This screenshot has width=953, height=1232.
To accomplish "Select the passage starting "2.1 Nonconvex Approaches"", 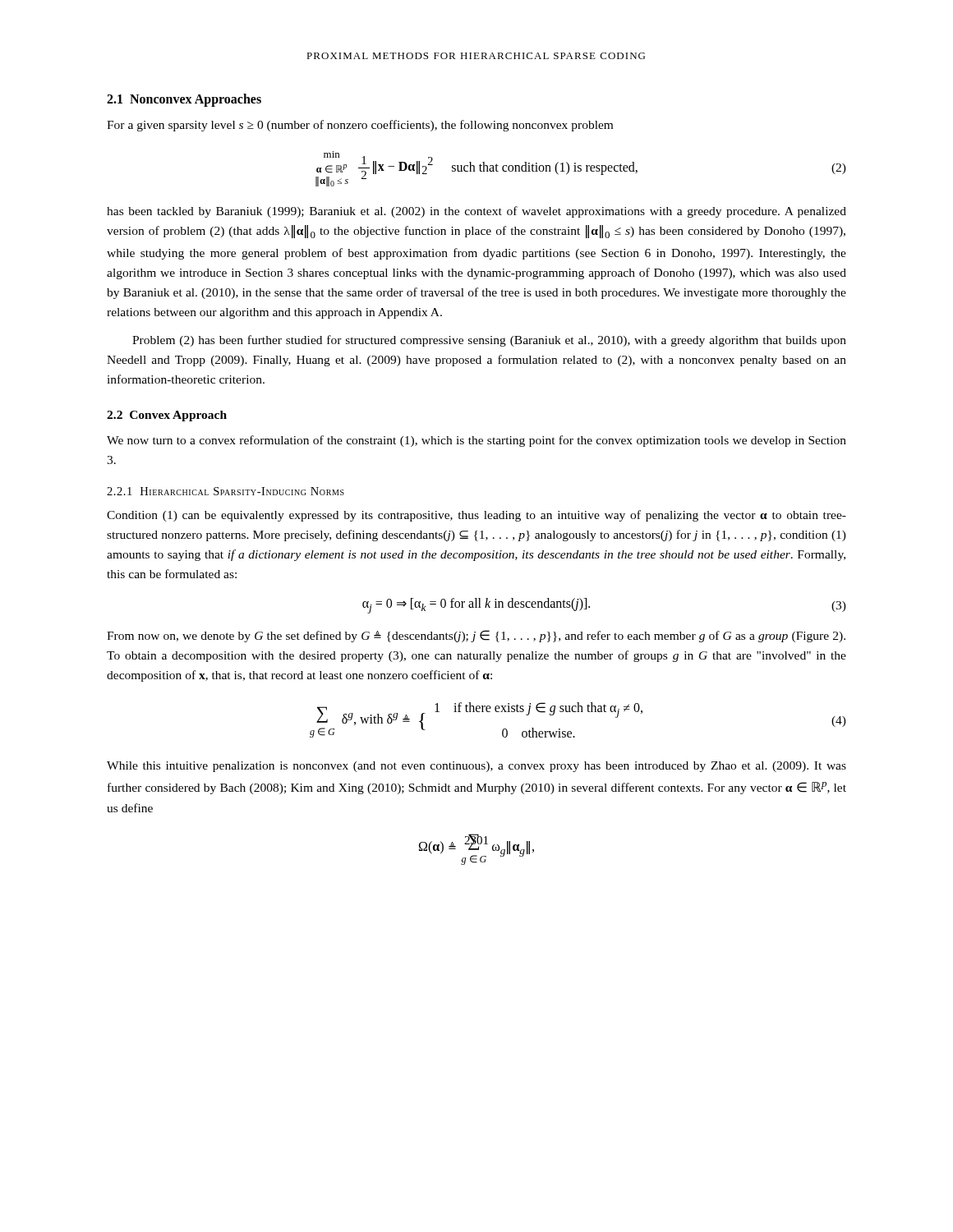I will [x=184, y=99].
